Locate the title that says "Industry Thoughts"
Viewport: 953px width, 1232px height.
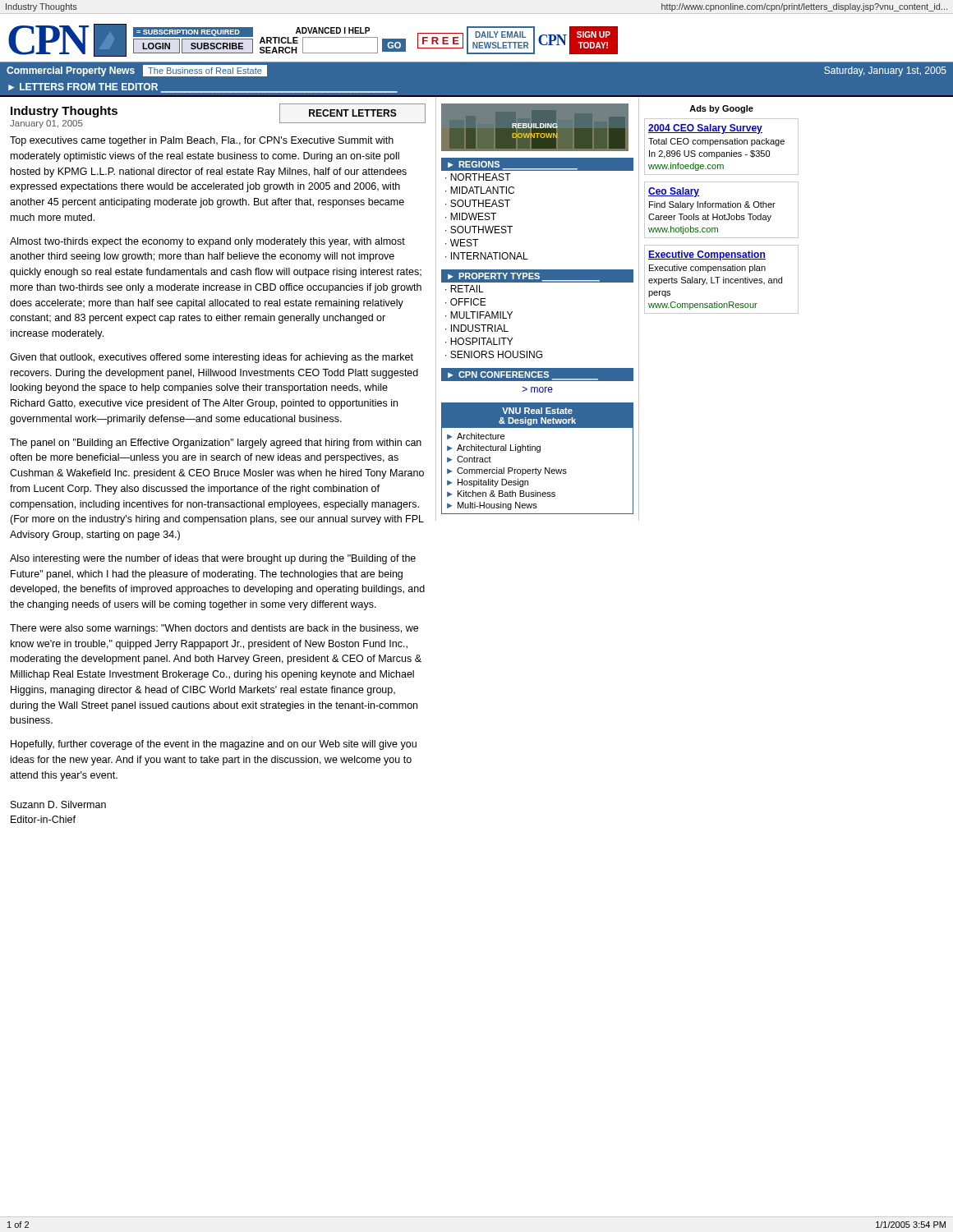pyautogui.click(x=64, y=110)
